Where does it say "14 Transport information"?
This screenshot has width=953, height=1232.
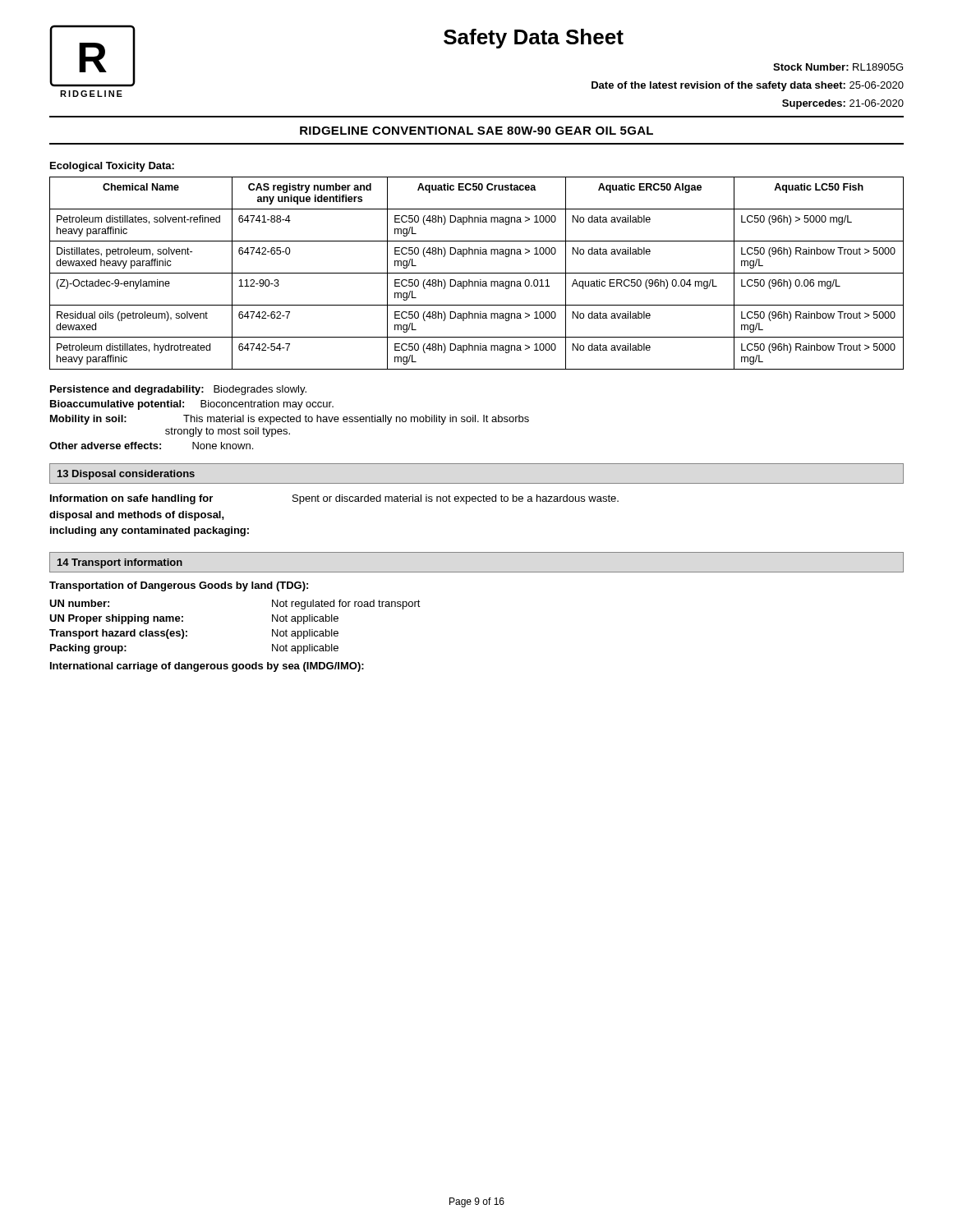click(120, 562)
